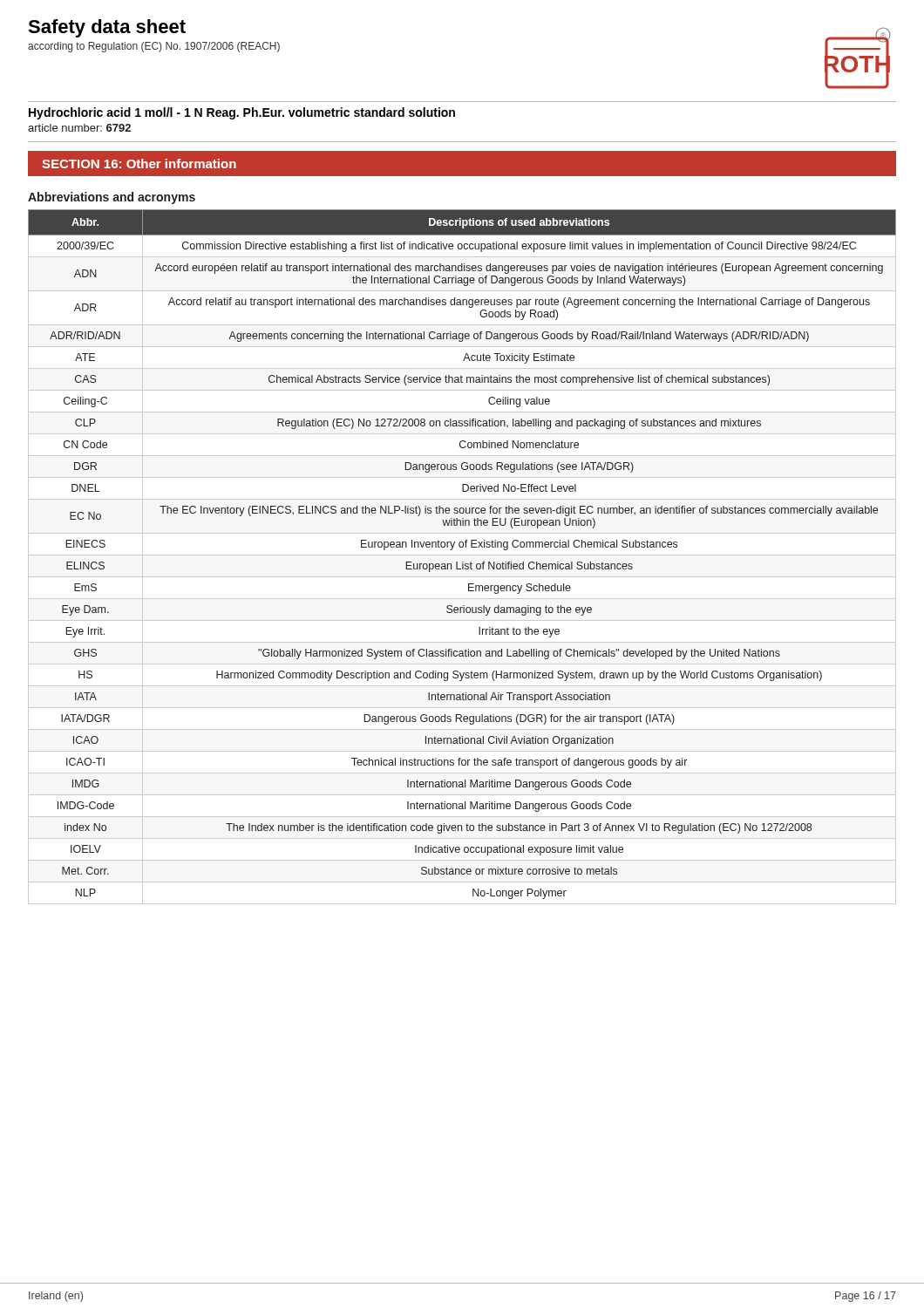Select the title
Image resolution: width=924 pixels, height=1308 pixels.
coord(107,27)
